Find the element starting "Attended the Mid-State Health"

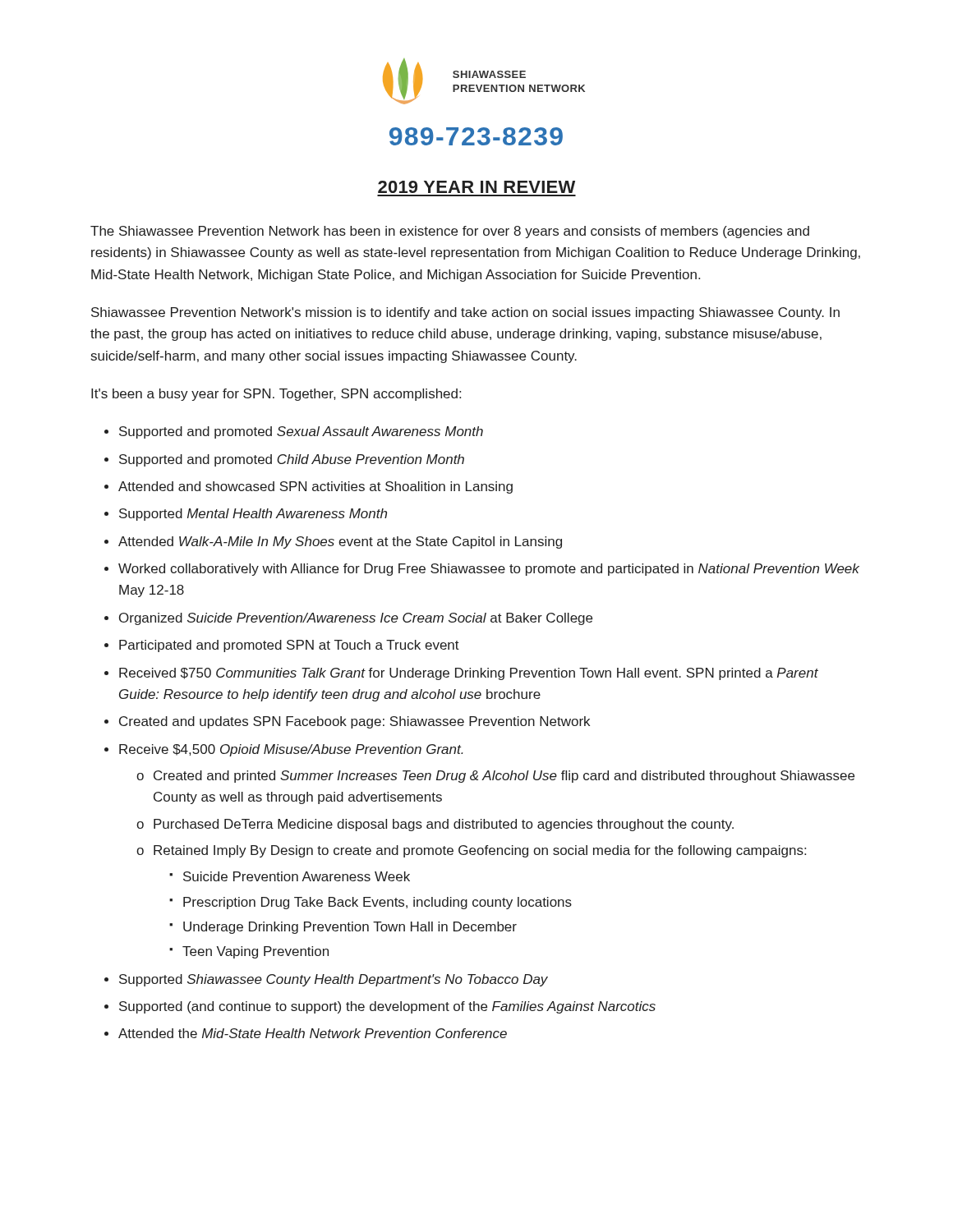(x=490, y=1034)
